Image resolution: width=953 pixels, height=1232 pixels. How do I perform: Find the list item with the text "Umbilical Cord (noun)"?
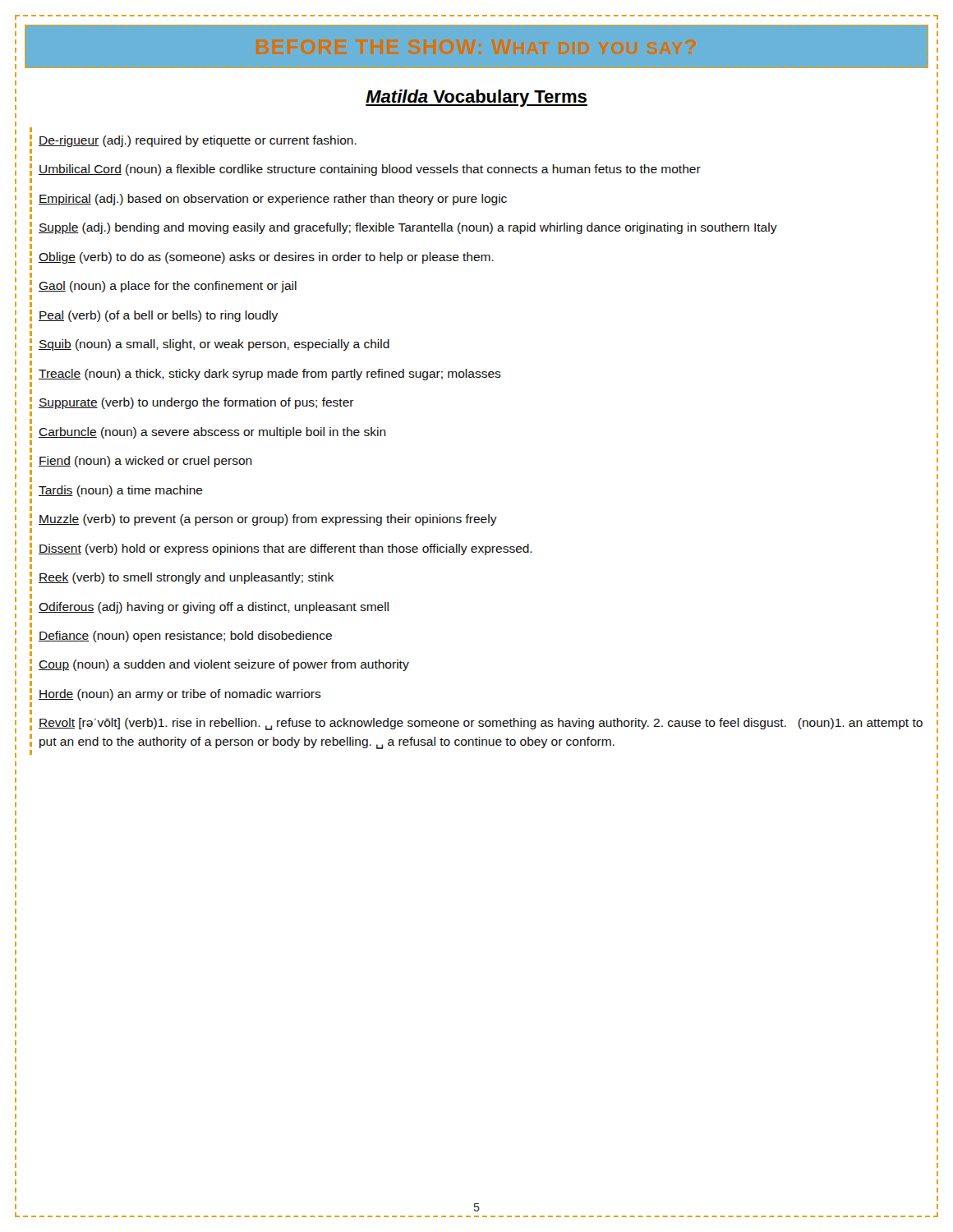tap(370, 169)
